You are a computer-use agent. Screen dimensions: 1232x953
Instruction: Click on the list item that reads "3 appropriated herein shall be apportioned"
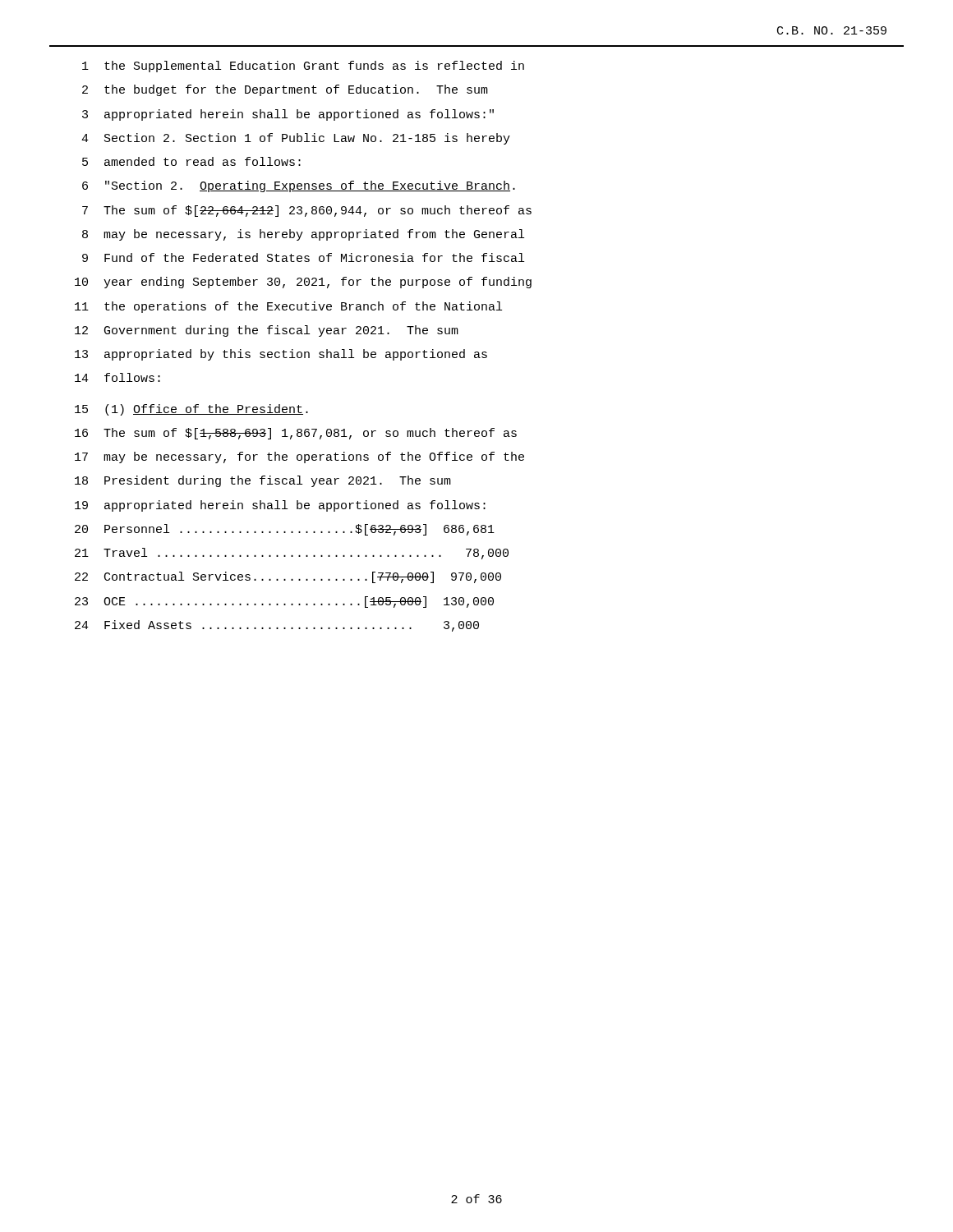pos(476,115)
